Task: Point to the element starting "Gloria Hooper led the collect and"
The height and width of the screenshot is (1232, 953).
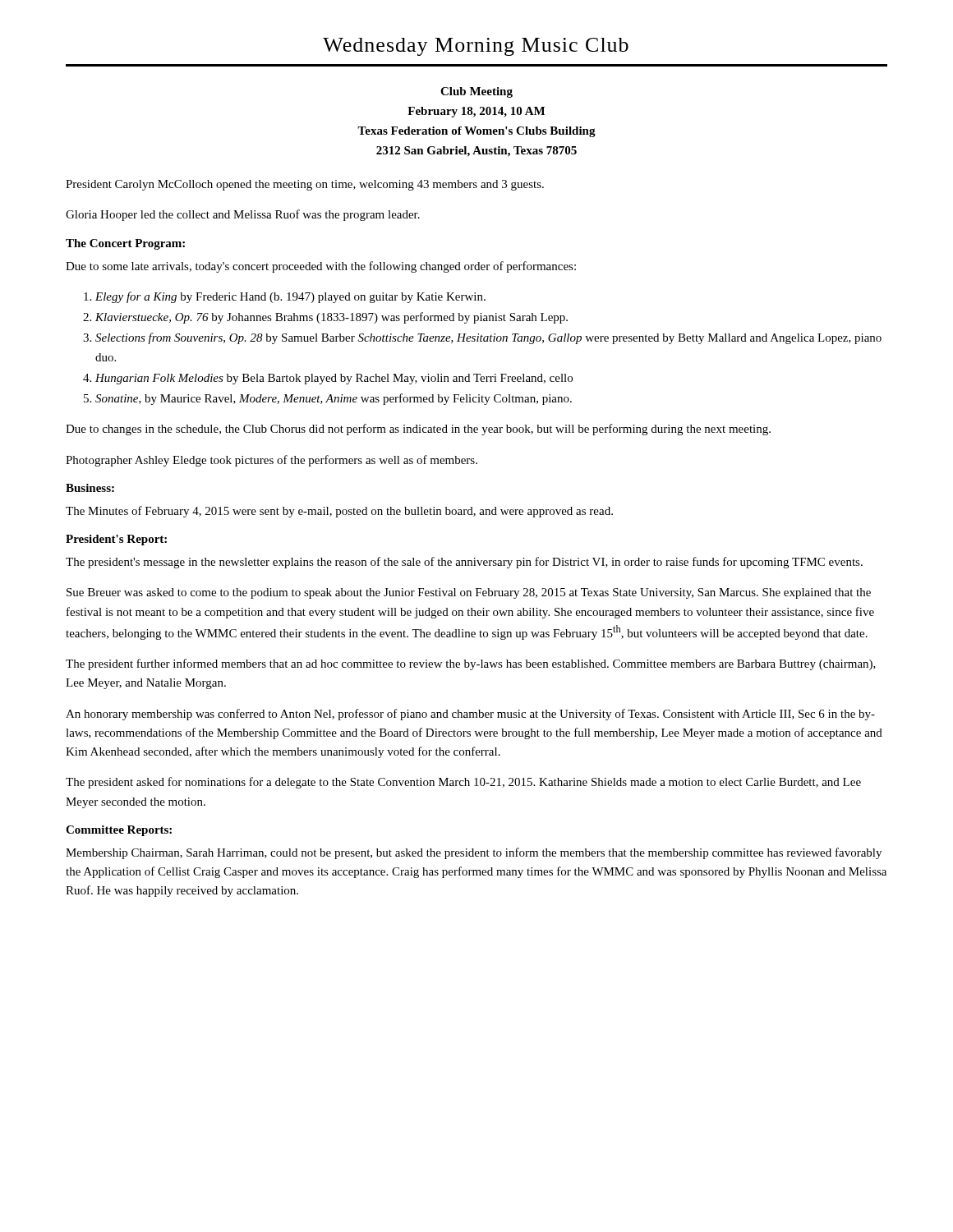Action: point(243,215)
